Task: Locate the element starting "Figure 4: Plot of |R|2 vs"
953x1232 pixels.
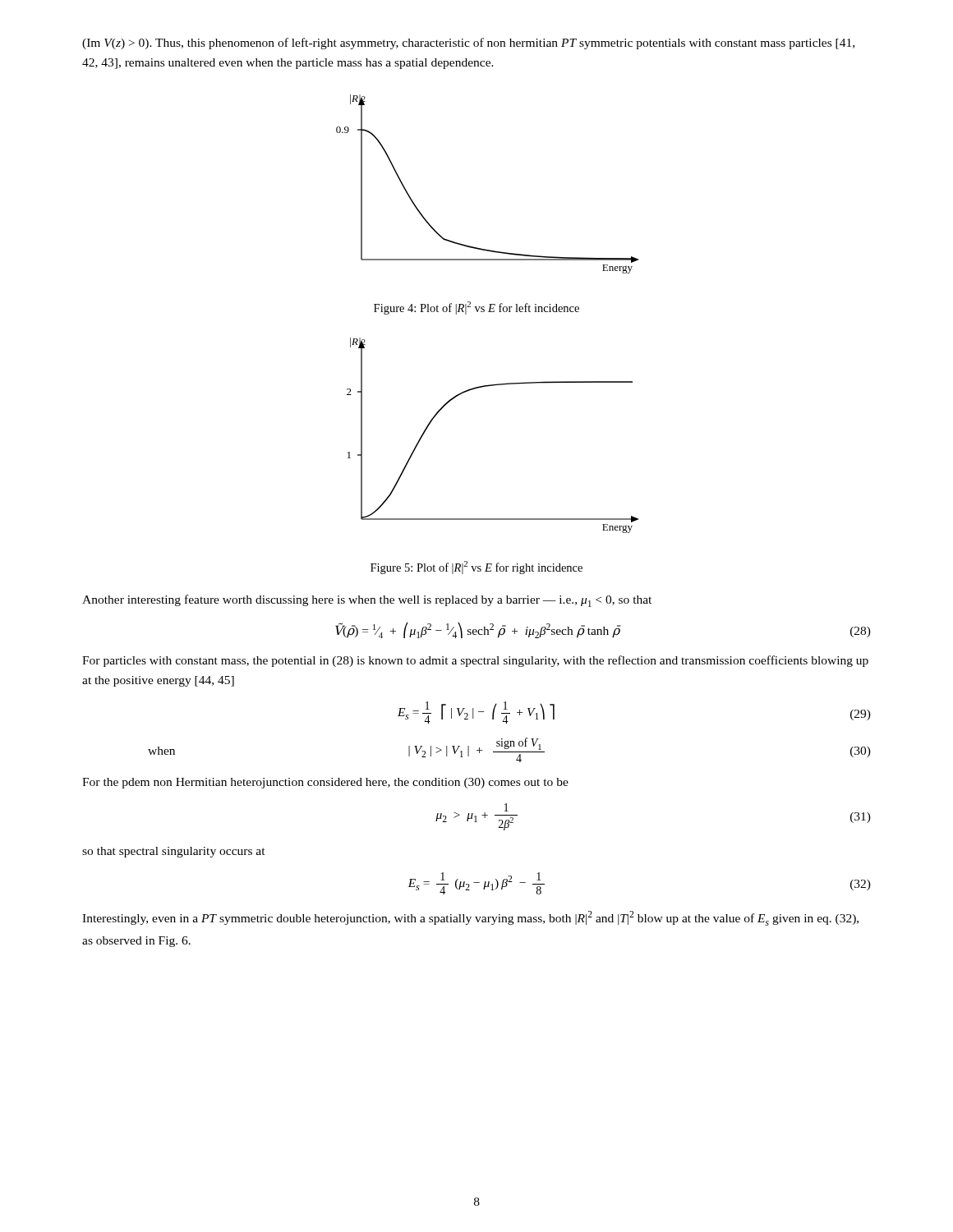Action: [476, 307]
